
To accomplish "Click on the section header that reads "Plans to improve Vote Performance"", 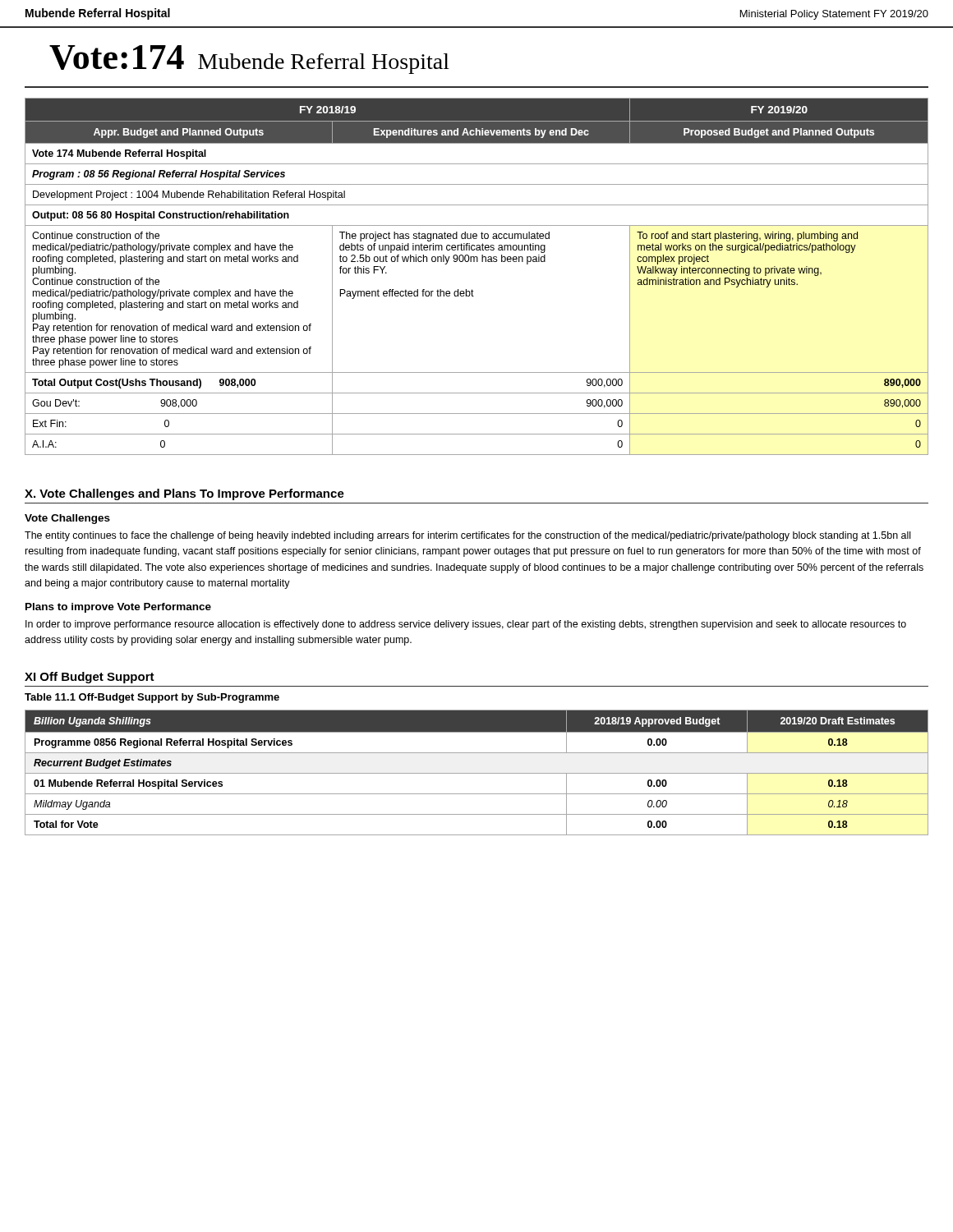I will (118, 608).
